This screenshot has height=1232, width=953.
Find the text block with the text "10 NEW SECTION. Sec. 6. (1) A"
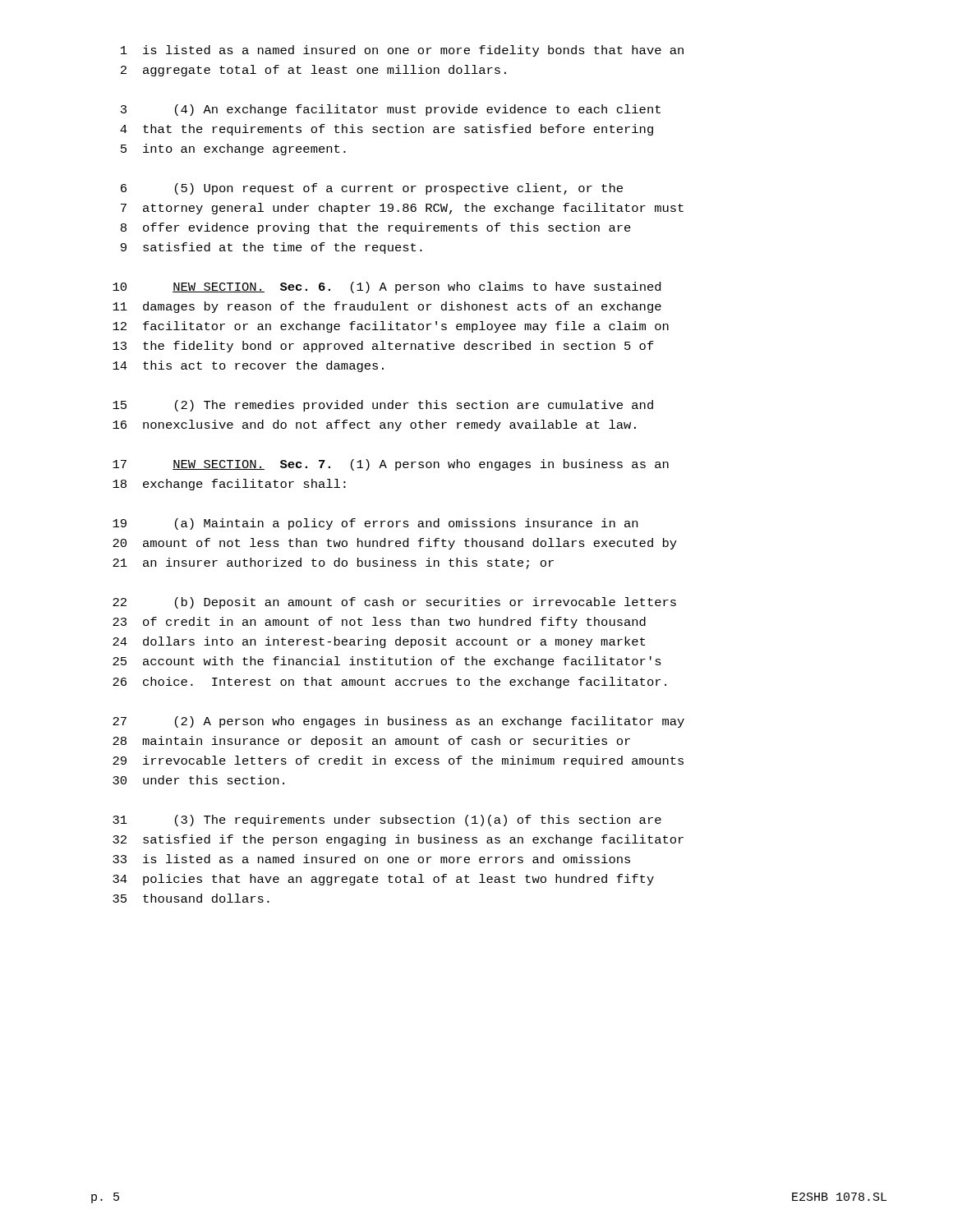tap(489, 327)
